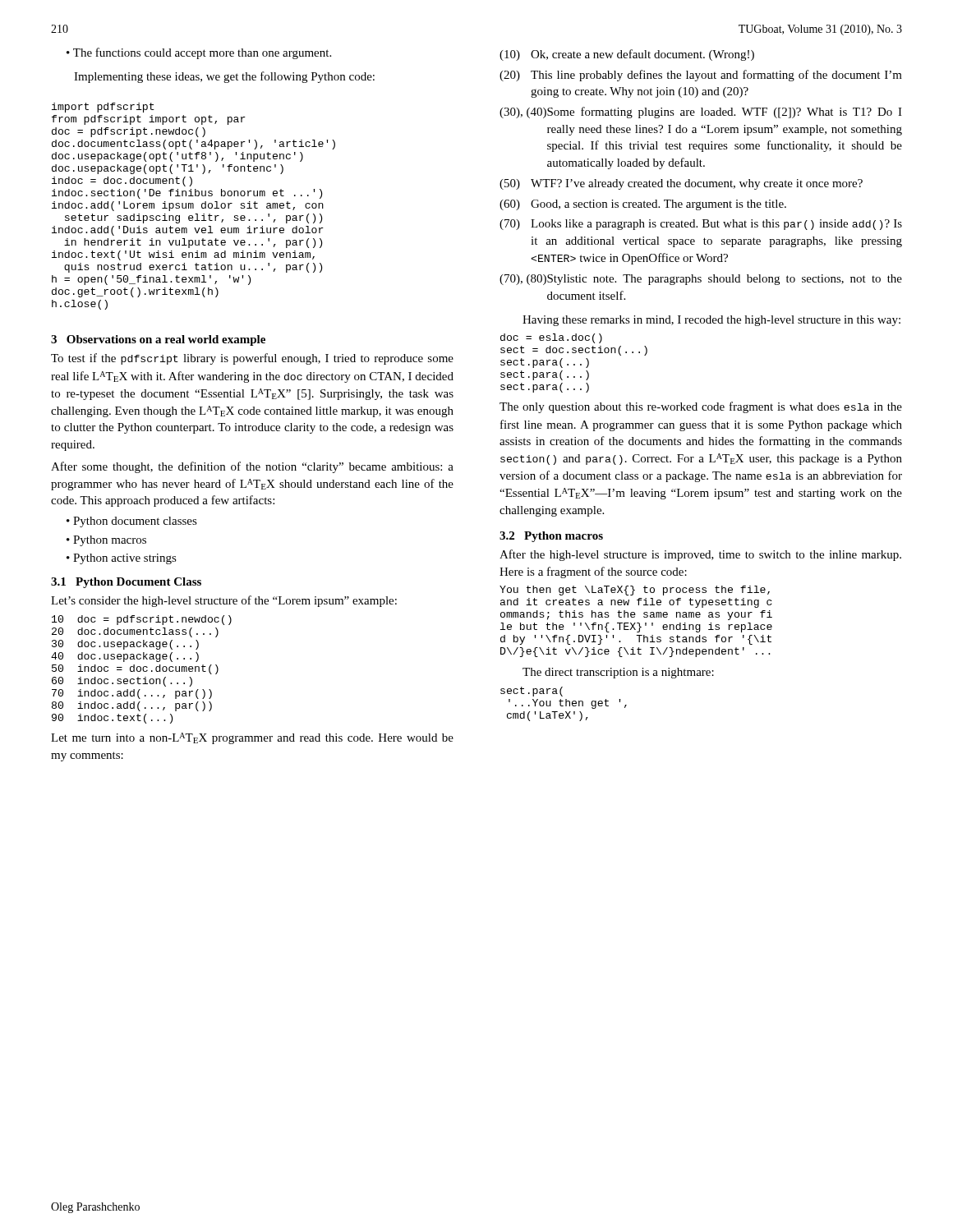
Task: Point to the block beginning "After the high-level structure is improved,"
Action: (x=701, y=563)
